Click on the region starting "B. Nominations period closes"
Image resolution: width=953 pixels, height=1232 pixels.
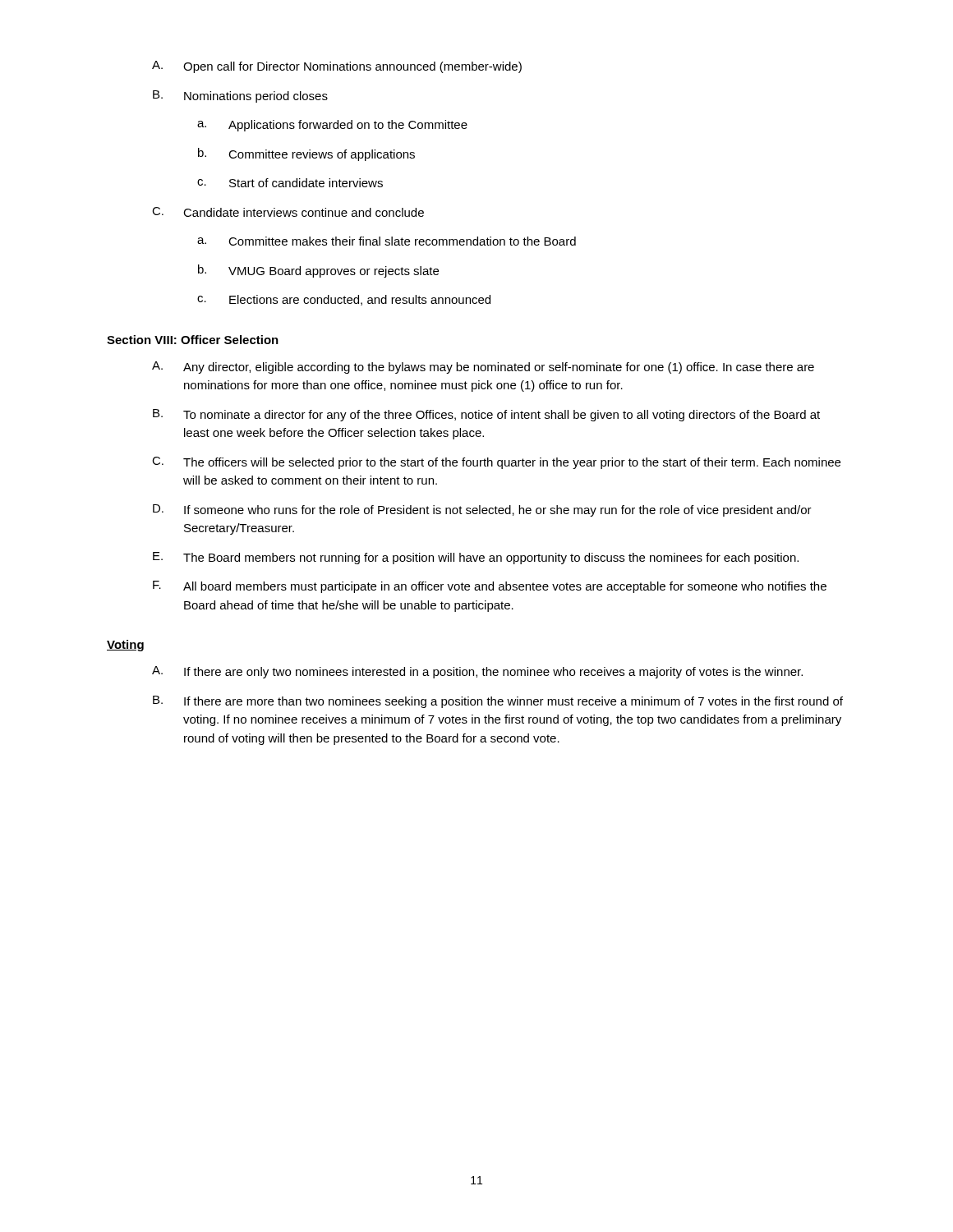pyautogui.click(x=240, y=97)
